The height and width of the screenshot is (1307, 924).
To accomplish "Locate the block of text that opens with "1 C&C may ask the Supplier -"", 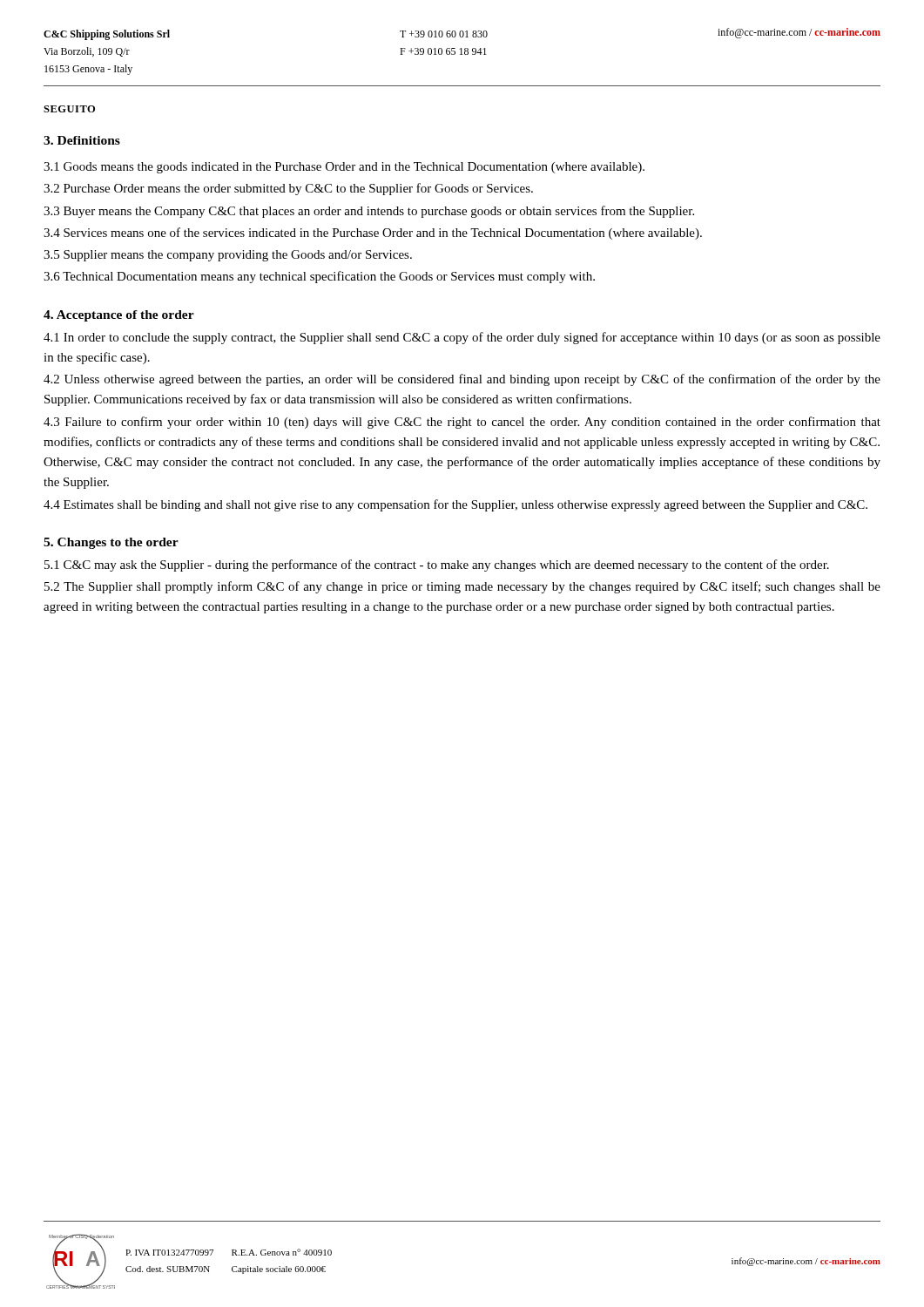I will [x=462, y=586].
